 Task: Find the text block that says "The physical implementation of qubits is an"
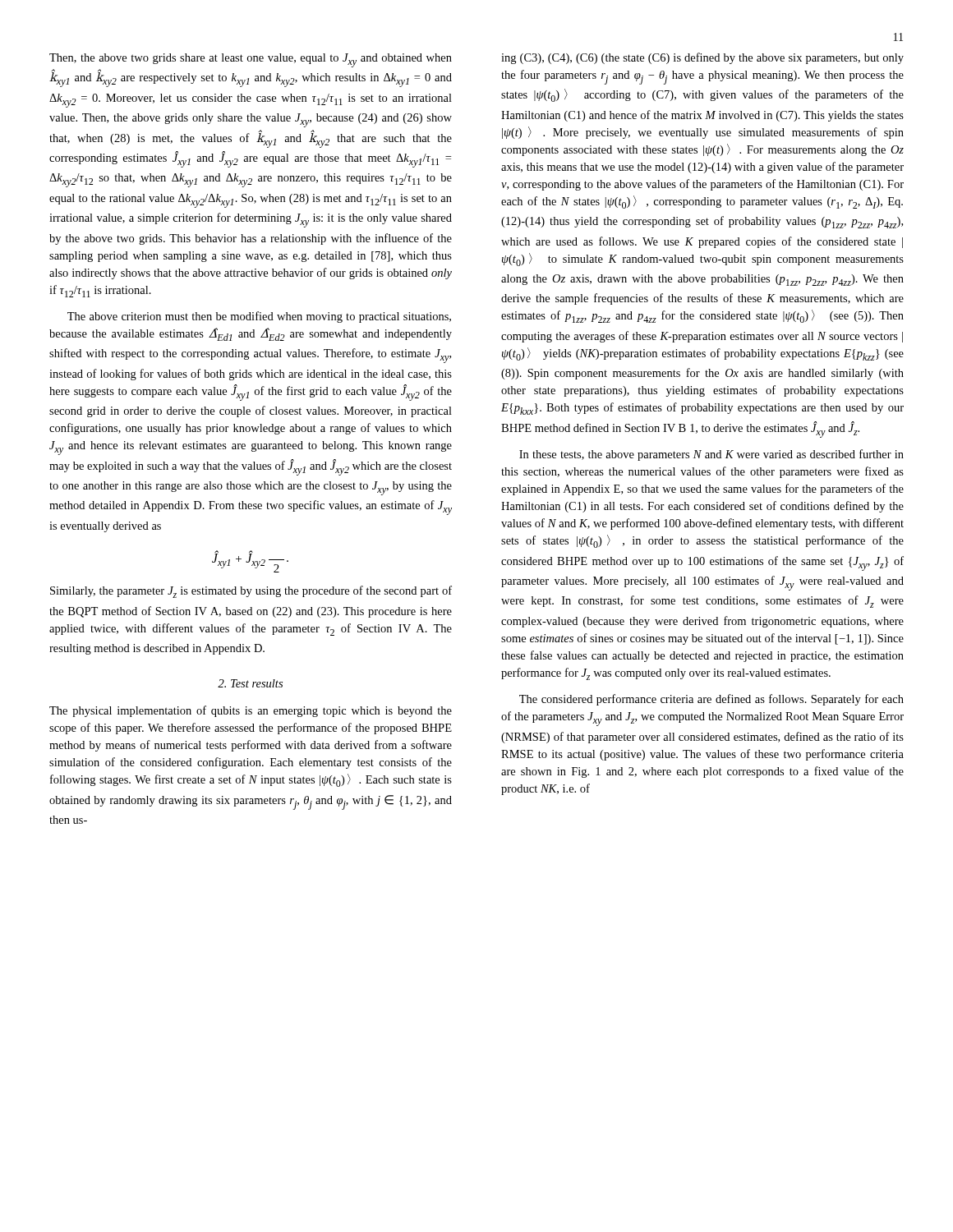[x=251, y=766]
